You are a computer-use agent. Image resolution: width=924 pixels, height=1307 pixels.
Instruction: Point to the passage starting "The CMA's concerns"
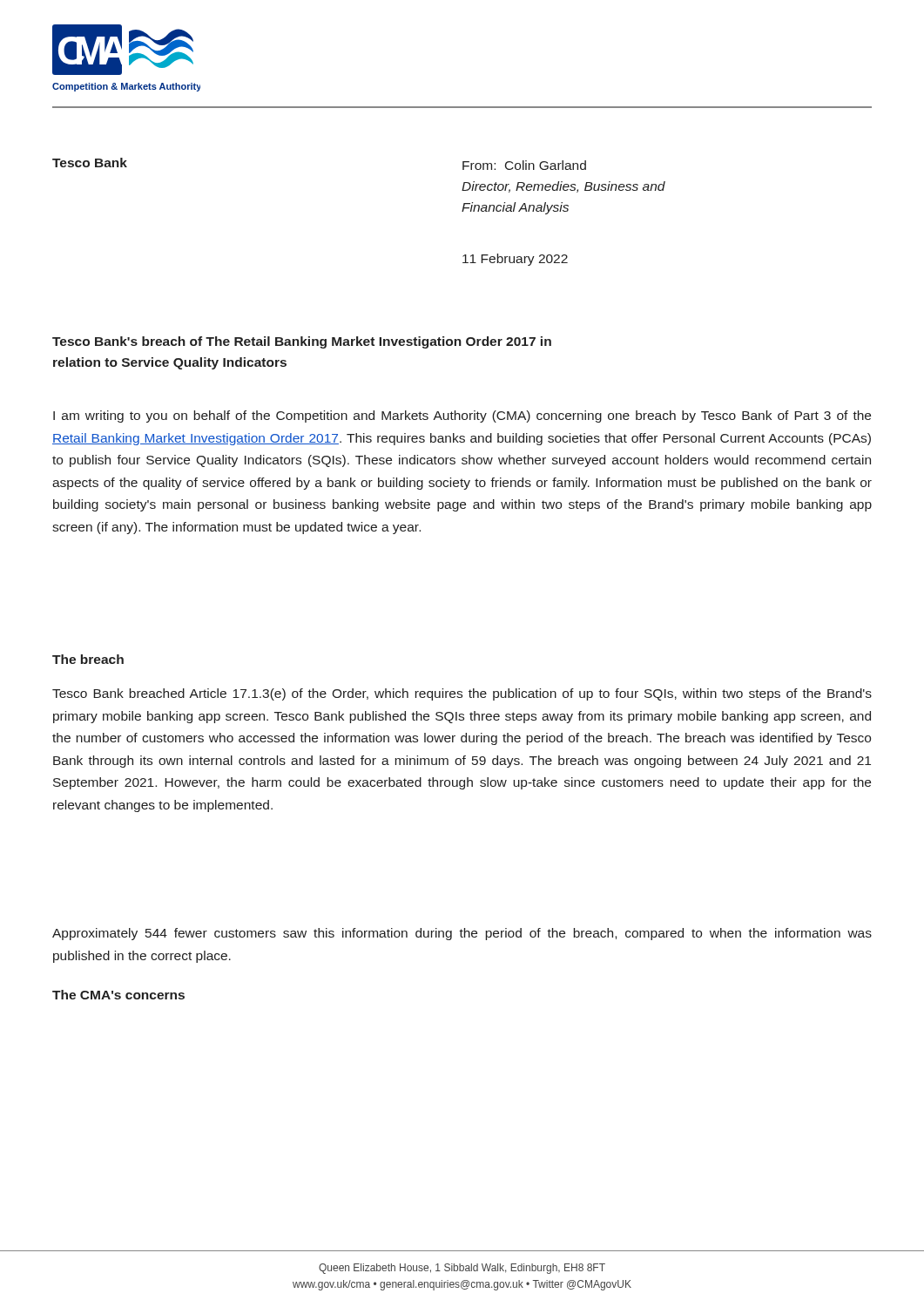click(119, 995)
